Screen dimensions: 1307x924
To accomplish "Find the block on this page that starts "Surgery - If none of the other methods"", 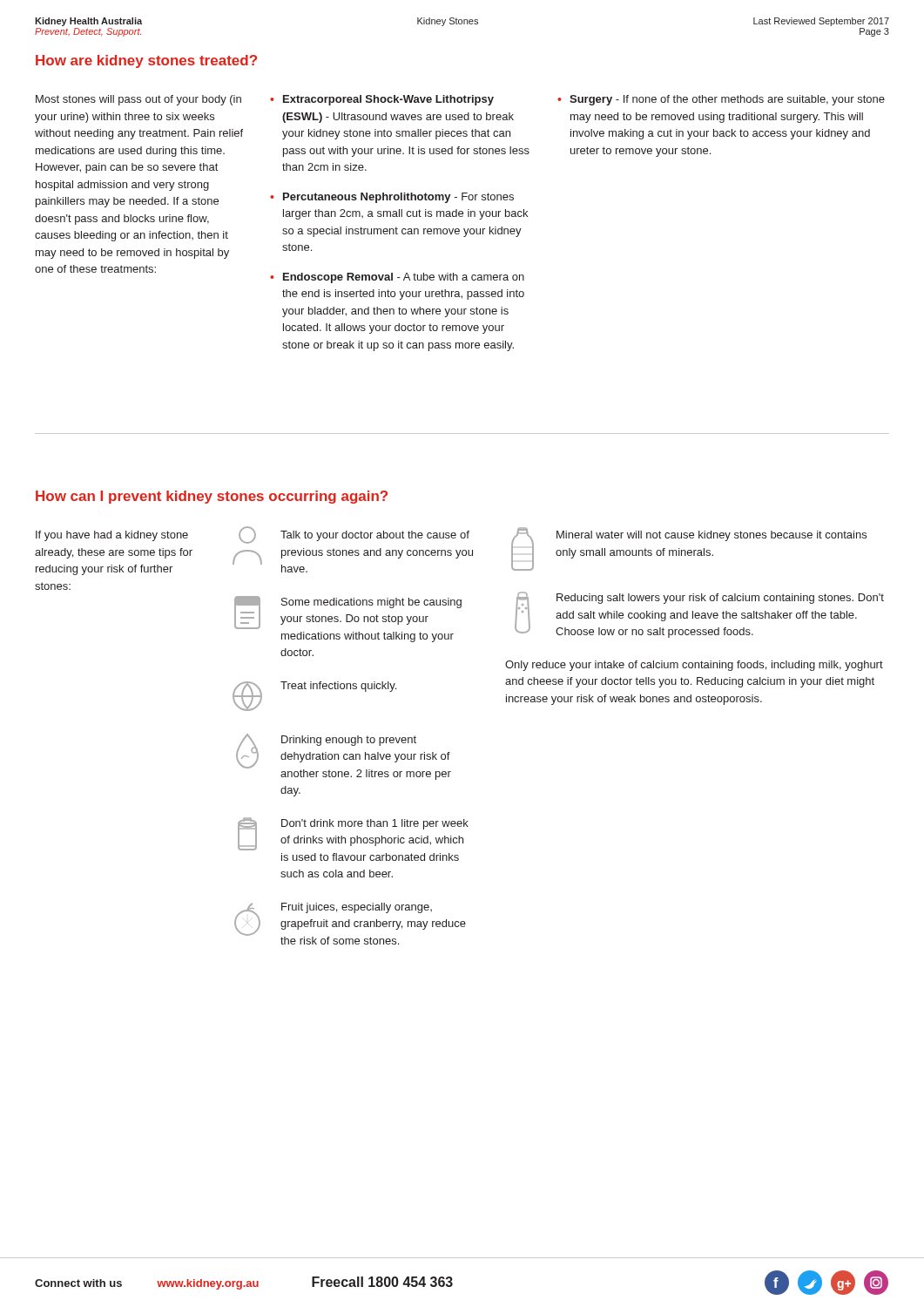I will [727, 124].
